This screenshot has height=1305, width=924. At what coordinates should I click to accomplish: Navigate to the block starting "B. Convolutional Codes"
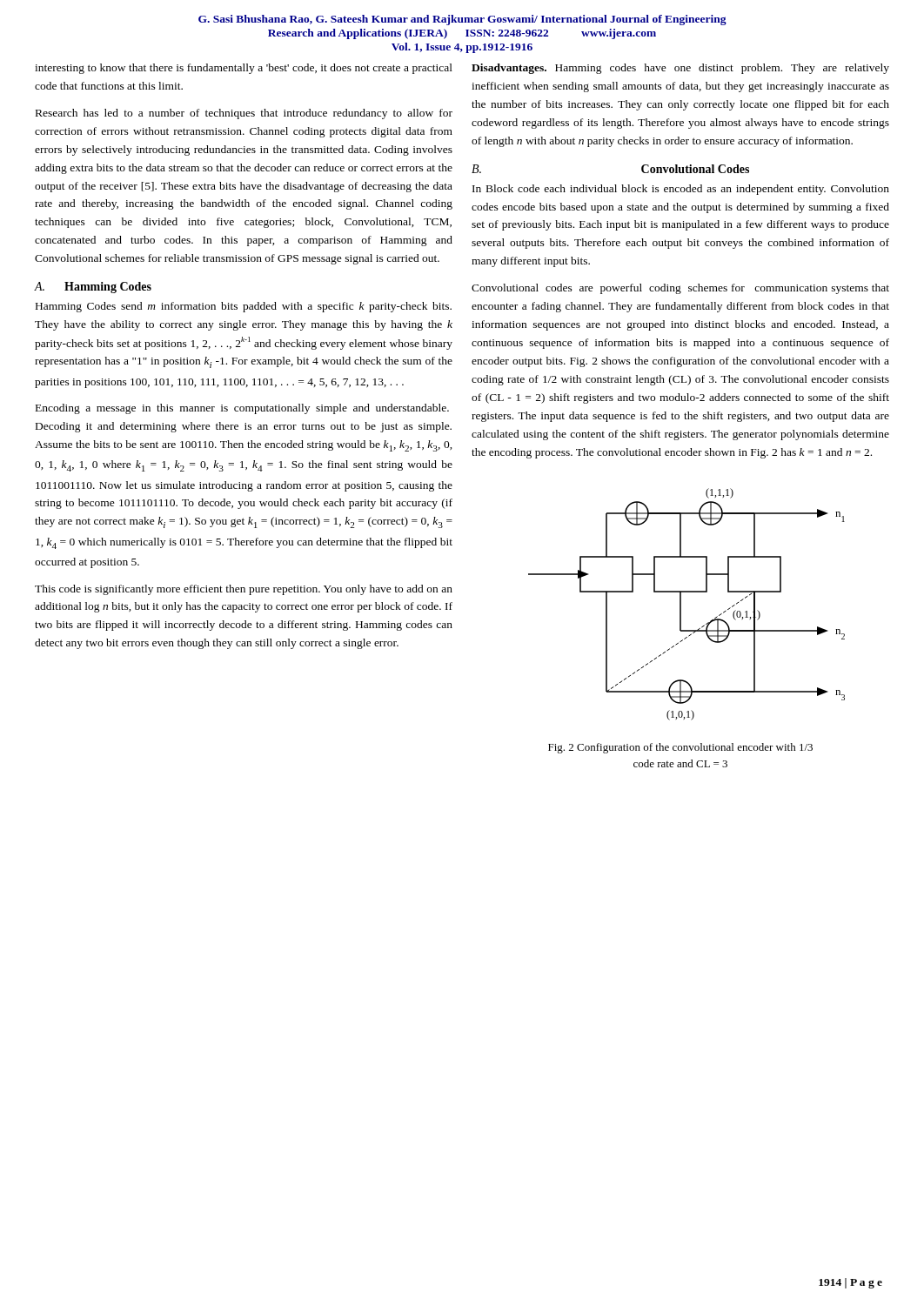680,169
